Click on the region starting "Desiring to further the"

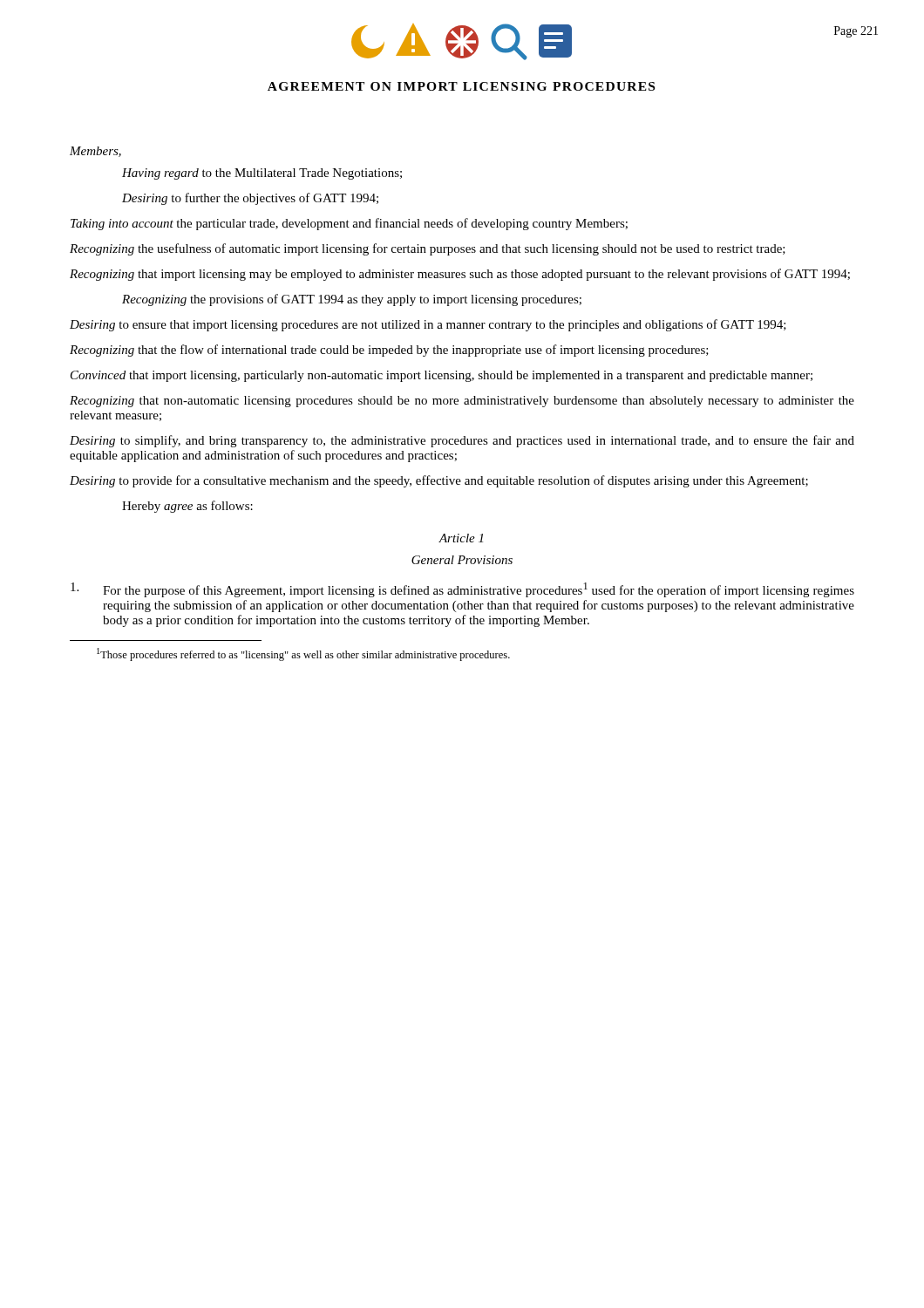tap(251, 198)
